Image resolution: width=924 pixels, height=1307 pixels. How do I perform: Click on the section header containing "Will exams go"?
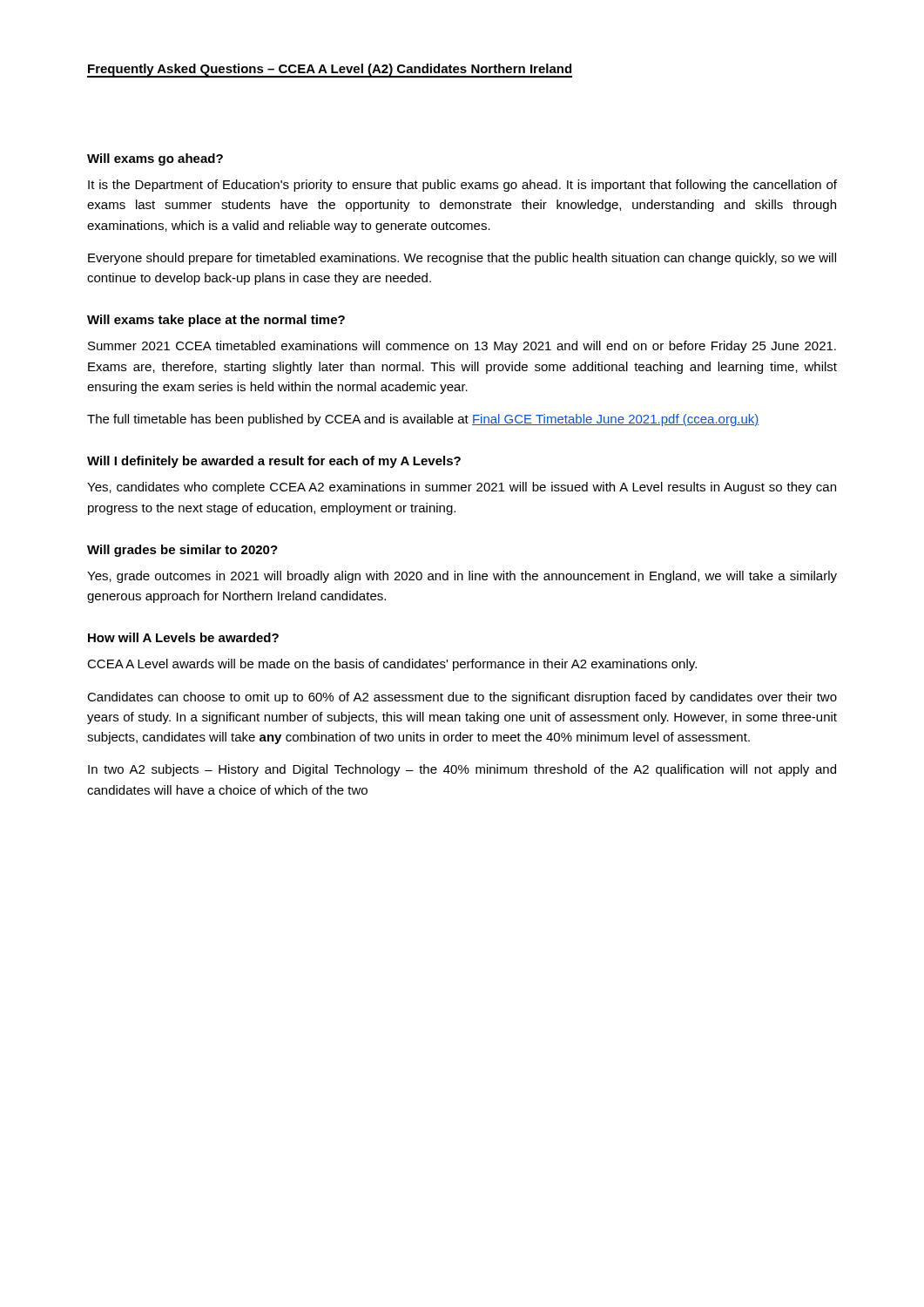155,158
